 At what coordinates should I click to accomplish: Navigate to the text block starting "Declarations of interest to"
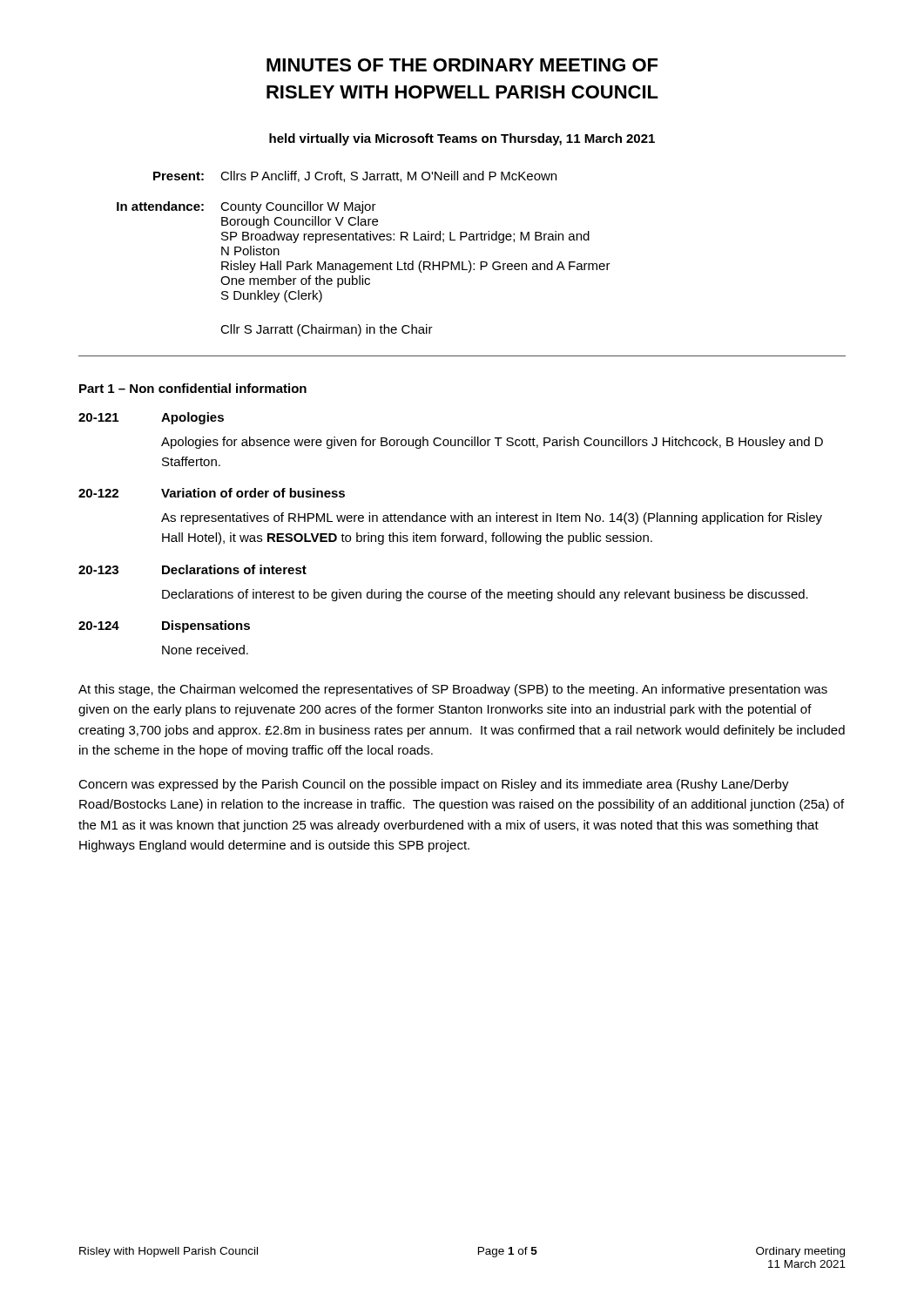(x=485, y=593)
